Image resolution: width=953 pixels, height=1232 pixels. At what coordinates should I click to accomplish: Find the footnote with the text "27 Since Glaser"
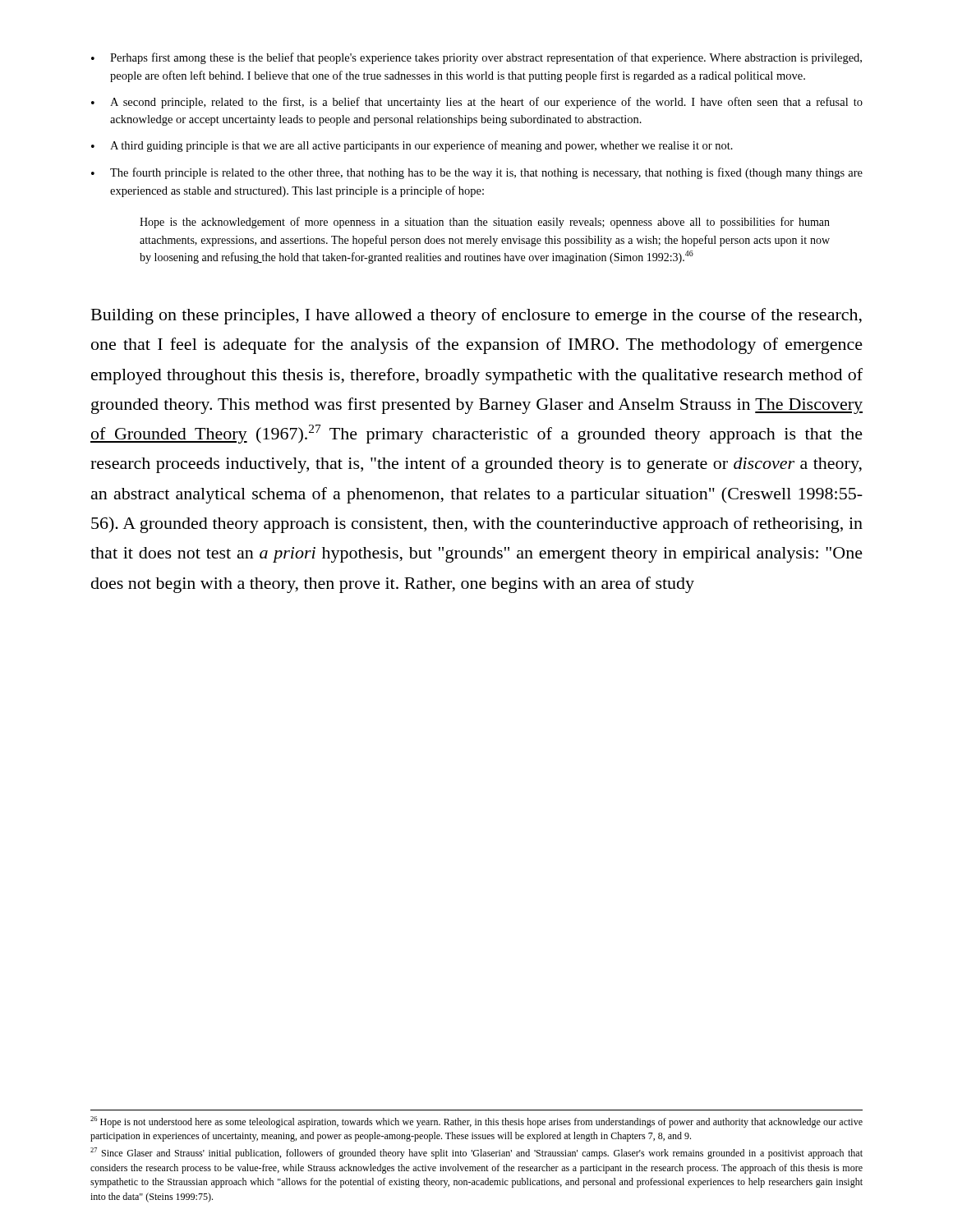coord(476,1175)
